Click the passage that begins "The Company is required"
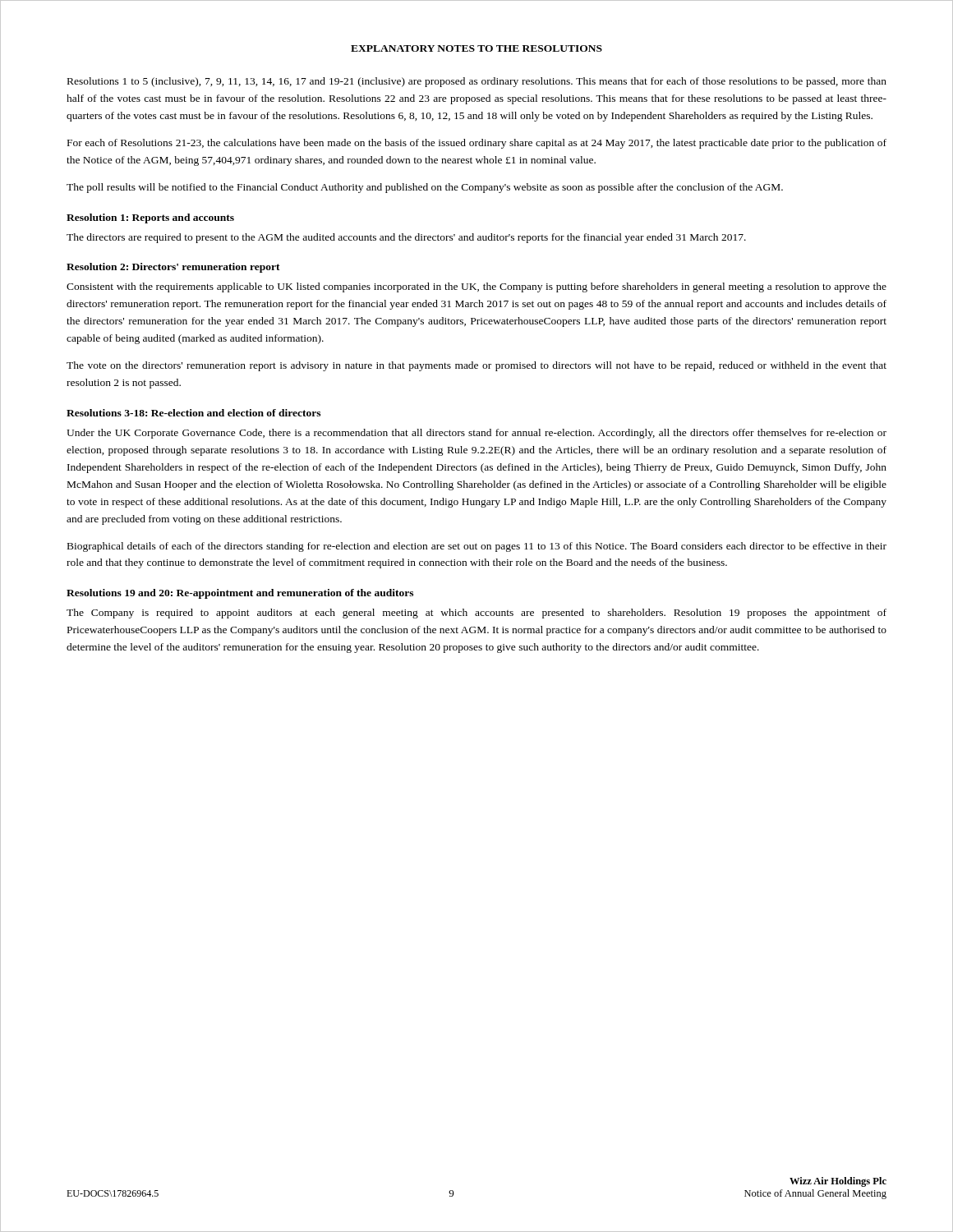Screen dimensions: 1232x953 click(x=476, y=630)
